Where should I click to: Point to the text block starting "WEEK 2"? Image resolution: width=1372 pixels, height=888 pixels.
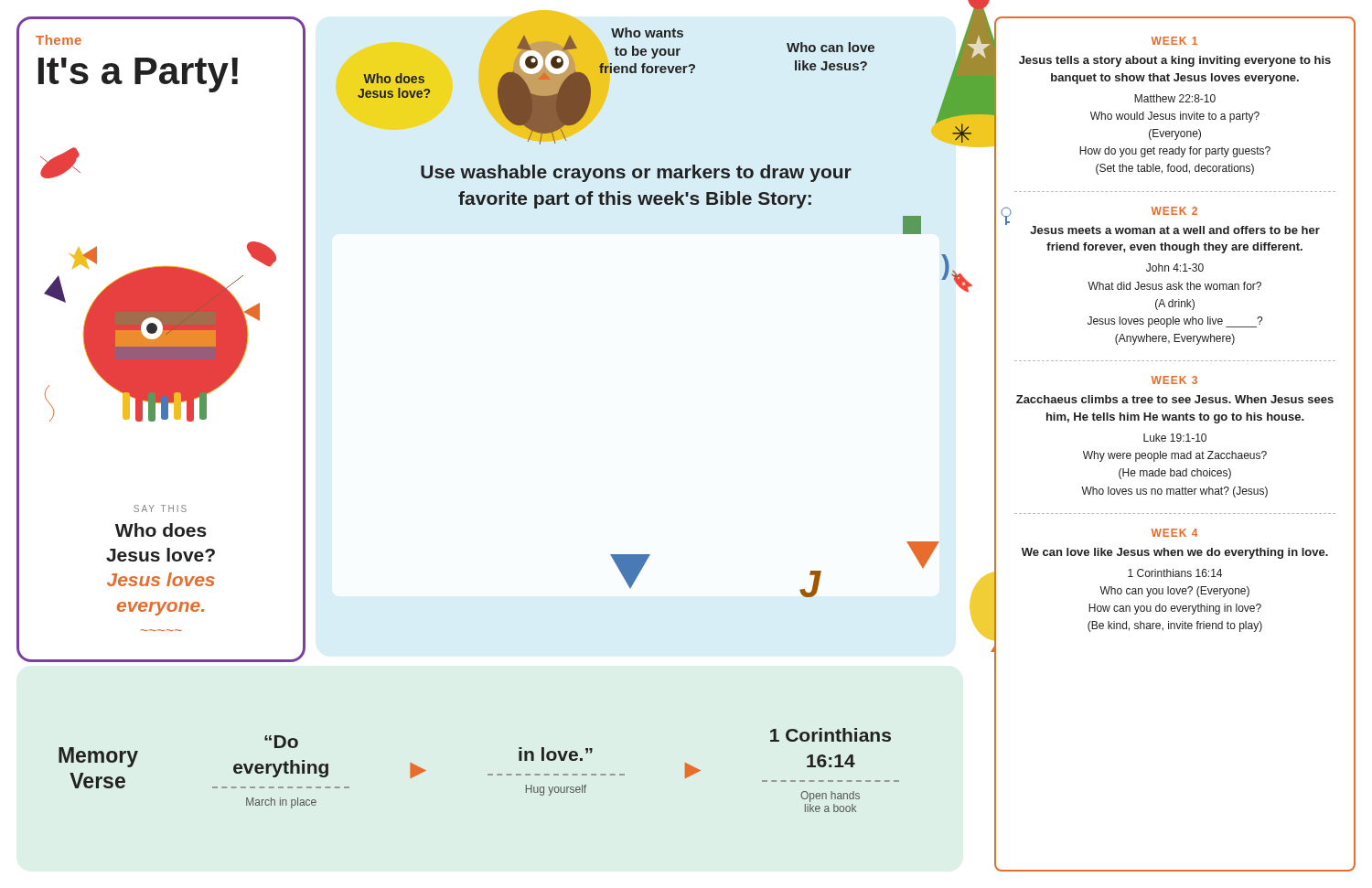click(x=1175, y=211)
